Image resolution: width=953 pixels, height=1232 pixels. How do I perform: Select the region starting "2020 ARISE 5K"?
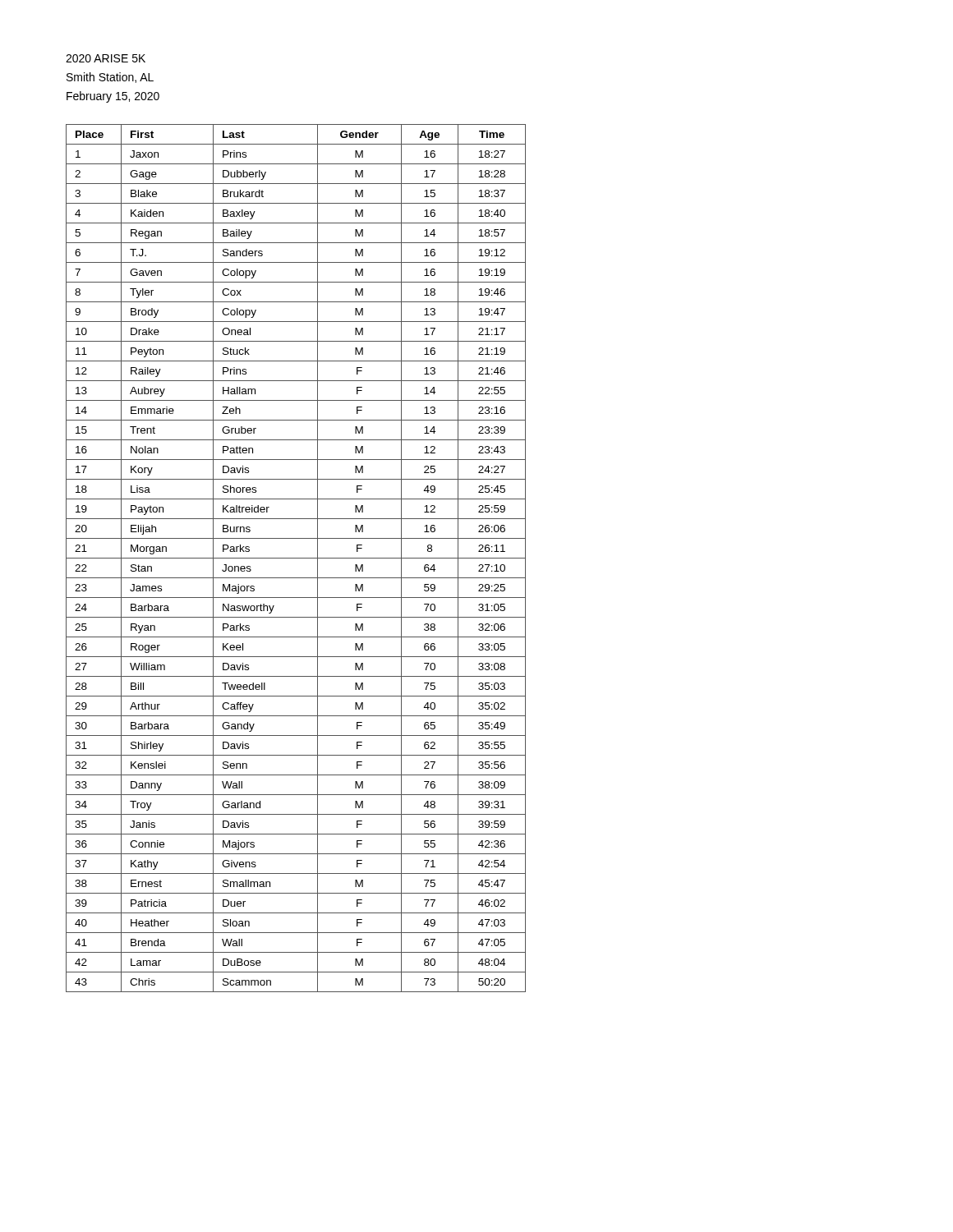113,77
